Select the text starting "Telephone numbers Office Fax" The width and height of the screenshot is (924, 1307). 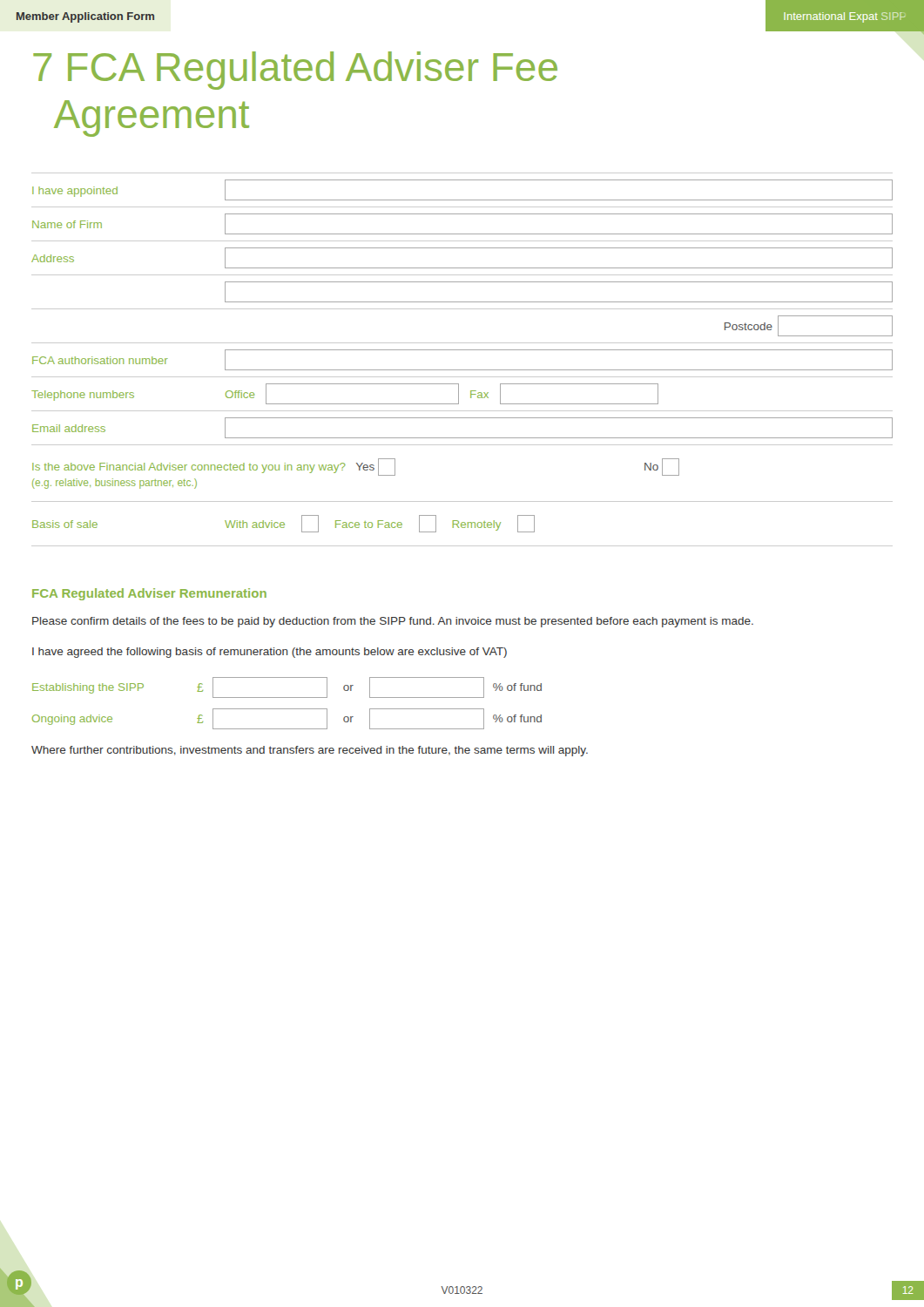point(462,394)
